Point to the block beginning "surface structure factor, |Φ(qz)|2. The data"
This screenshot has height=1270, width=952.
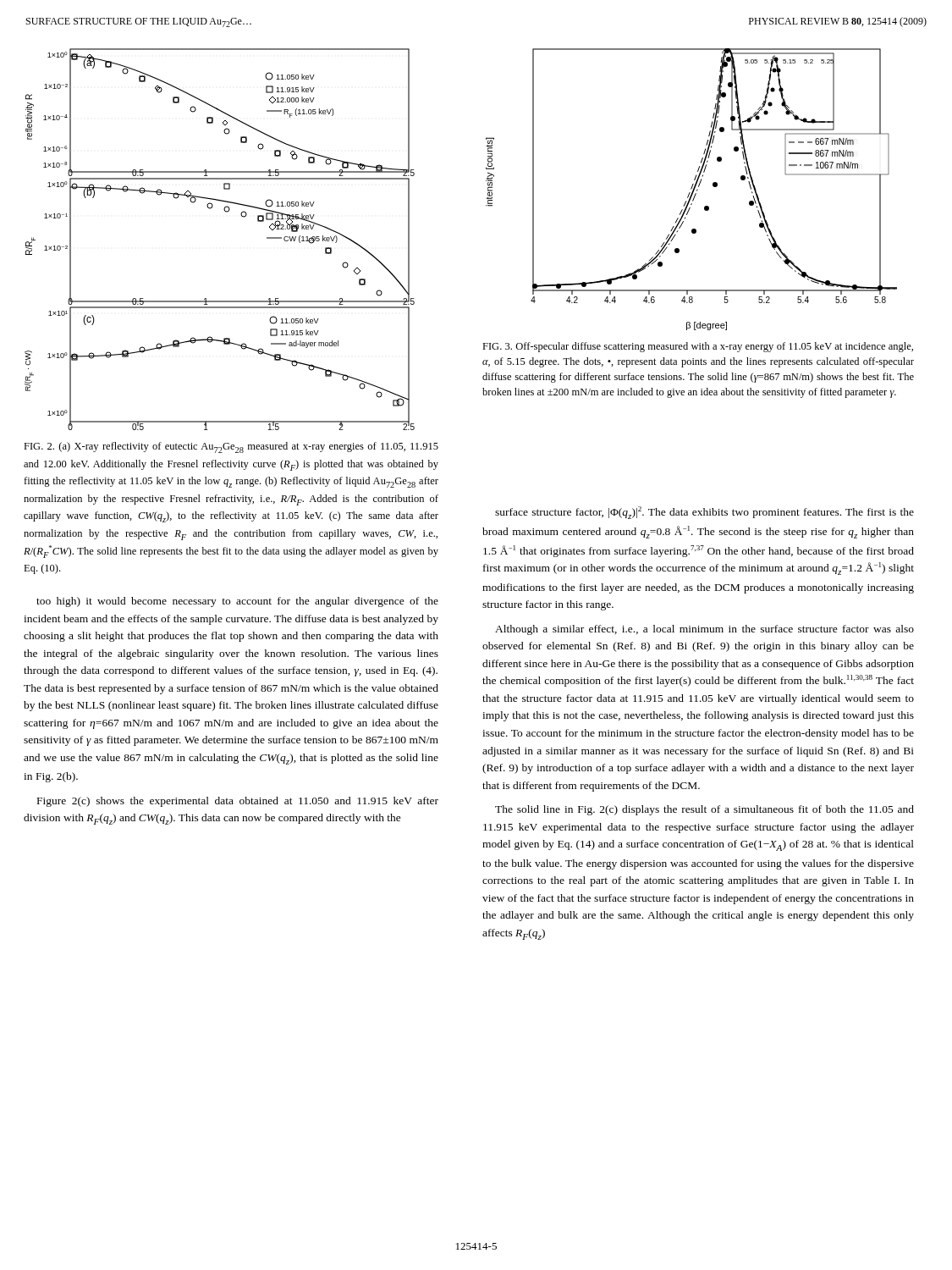click(x=698, y=724)
